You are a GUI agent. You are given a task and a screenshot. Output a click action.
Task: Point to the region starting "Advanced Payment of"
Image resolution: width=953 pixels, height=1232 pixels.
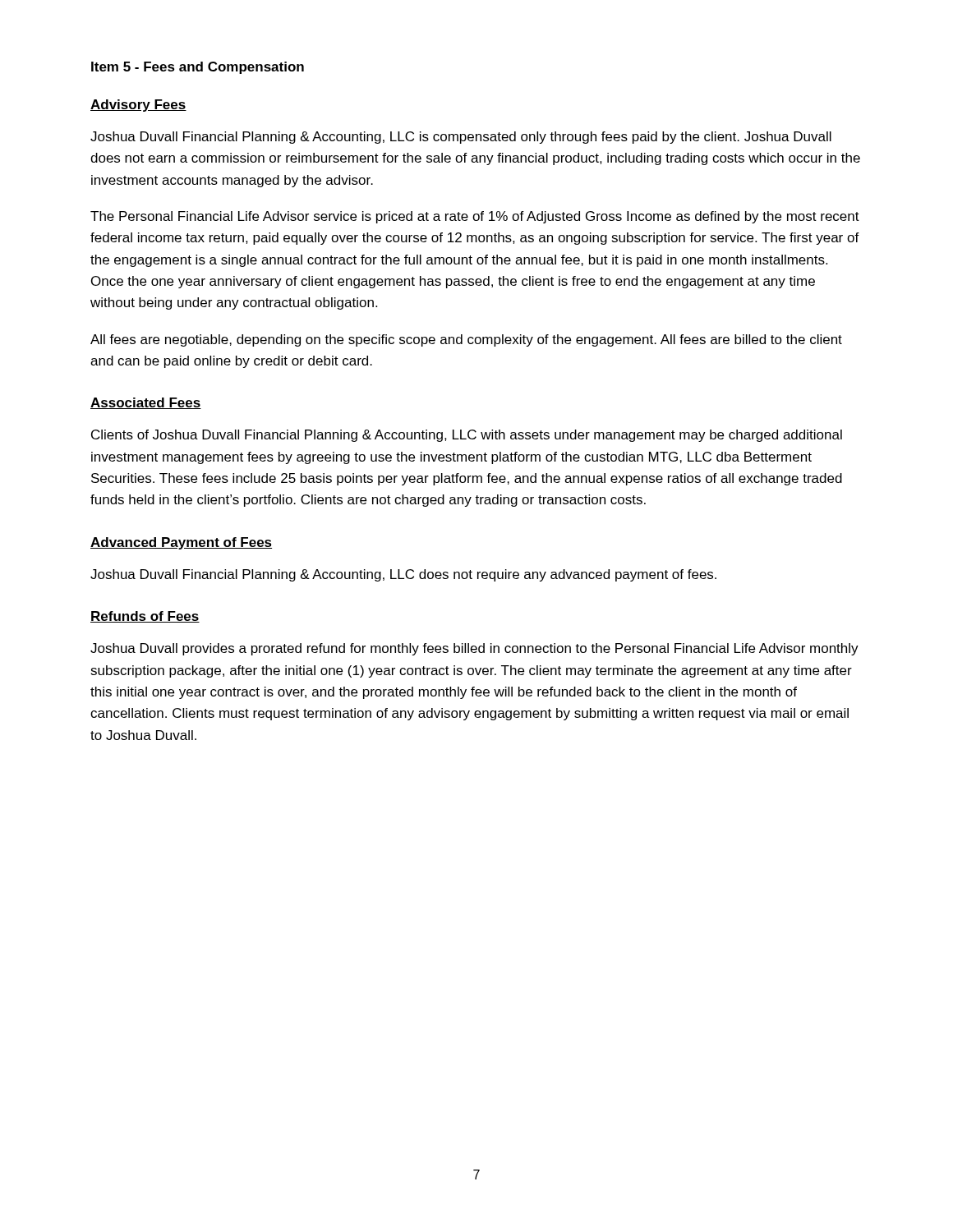click(x=181, y=542)
